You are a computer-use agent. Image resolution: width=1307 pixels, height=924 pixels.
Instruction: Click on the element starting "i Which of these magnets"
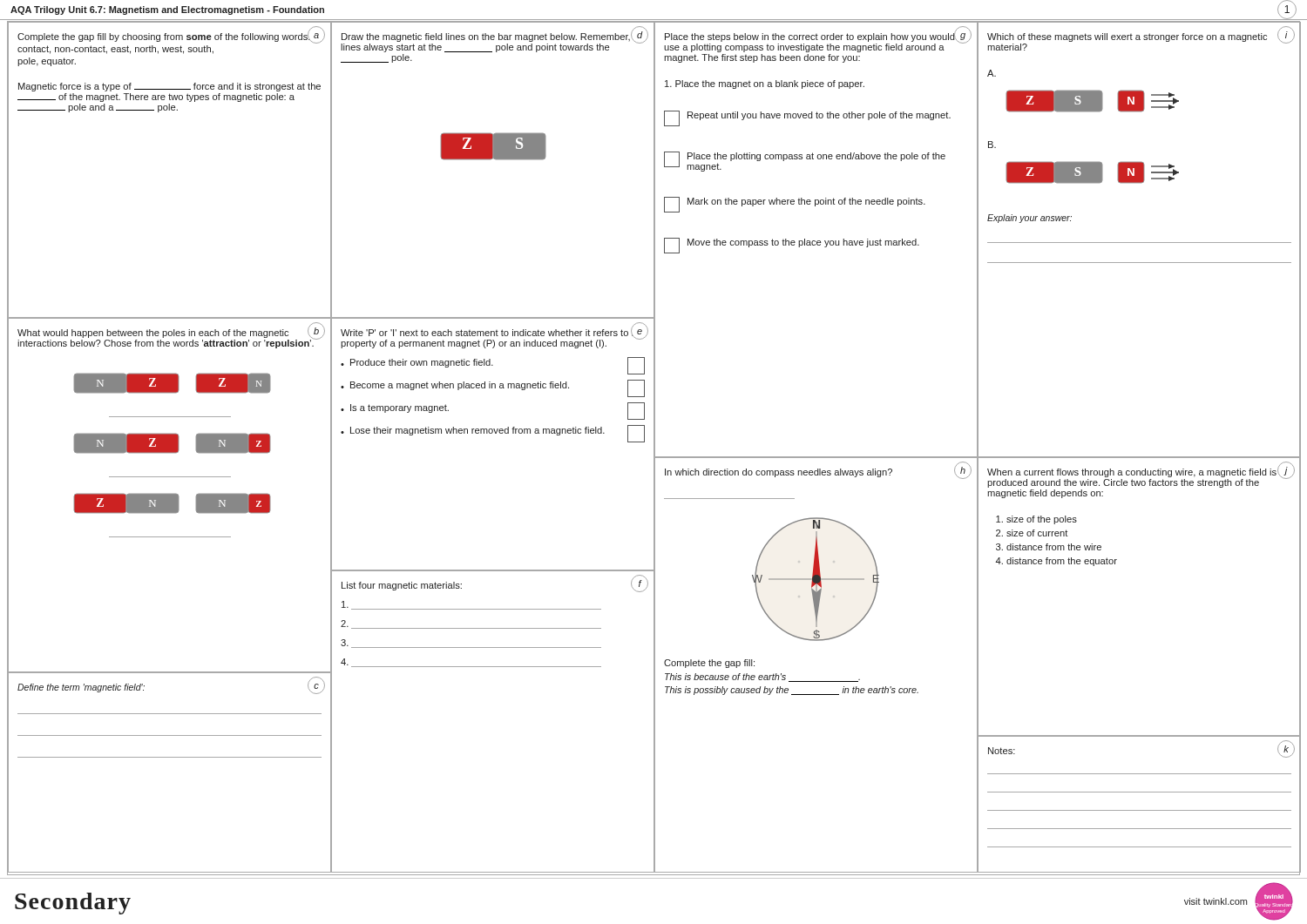(x=1141, y=38)
